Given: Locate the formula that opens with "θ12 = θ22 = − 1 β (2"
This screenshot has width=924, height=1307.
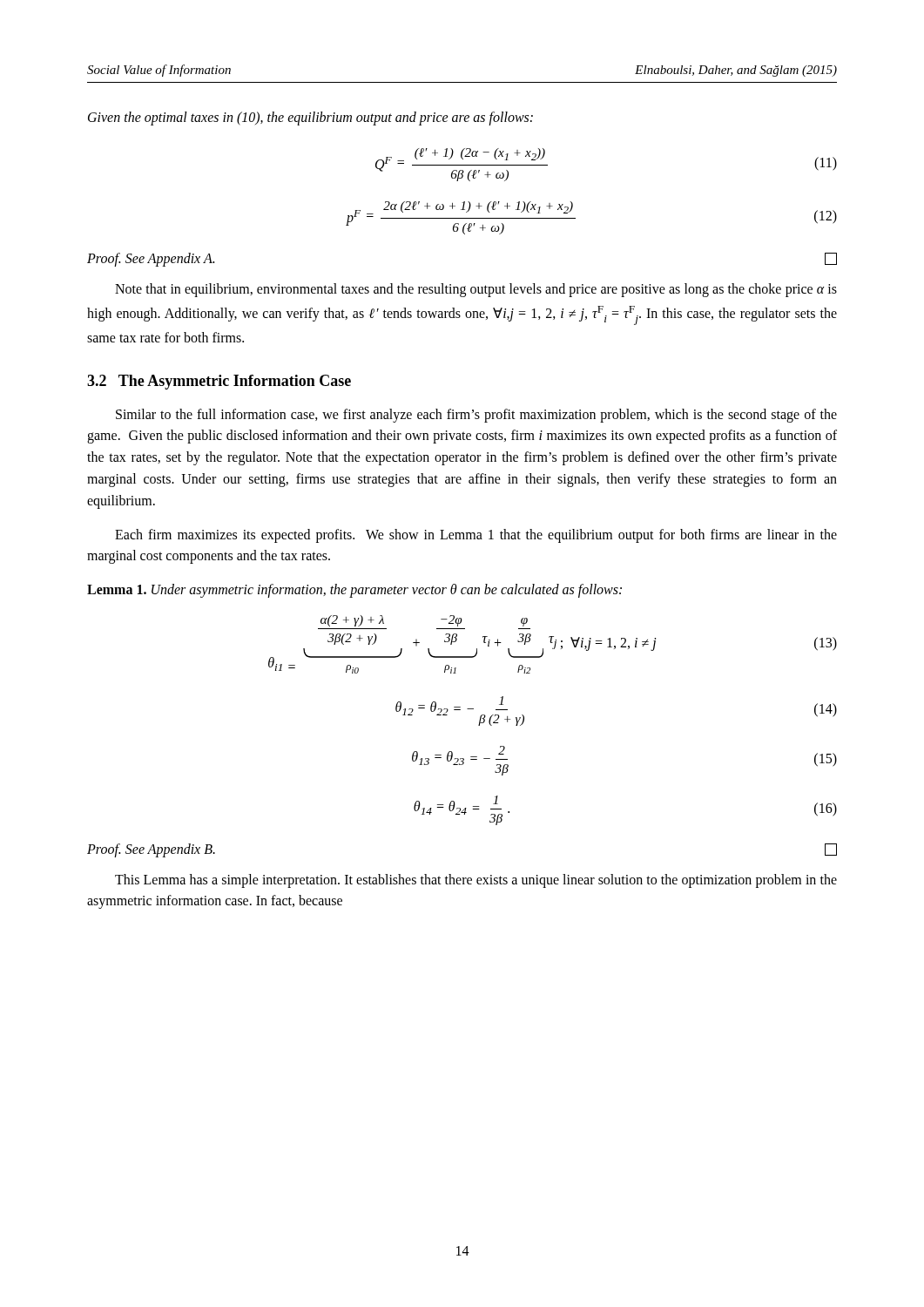Looking at the screenshot, I should pyautogui.click(x=462, y=709).
